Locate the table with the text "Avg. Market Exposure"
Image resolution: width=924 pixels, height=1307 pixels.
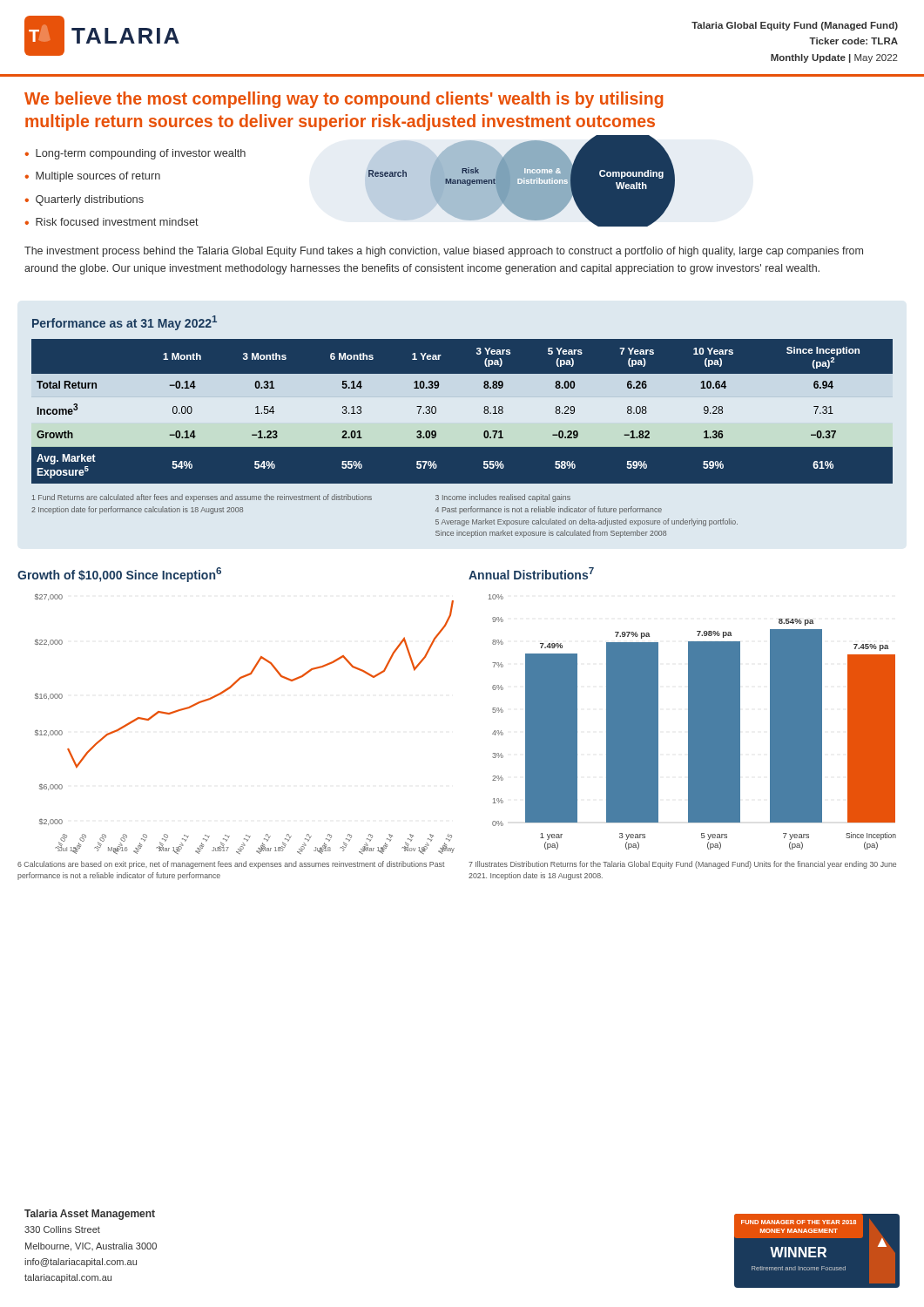click(x=462, y=411)
